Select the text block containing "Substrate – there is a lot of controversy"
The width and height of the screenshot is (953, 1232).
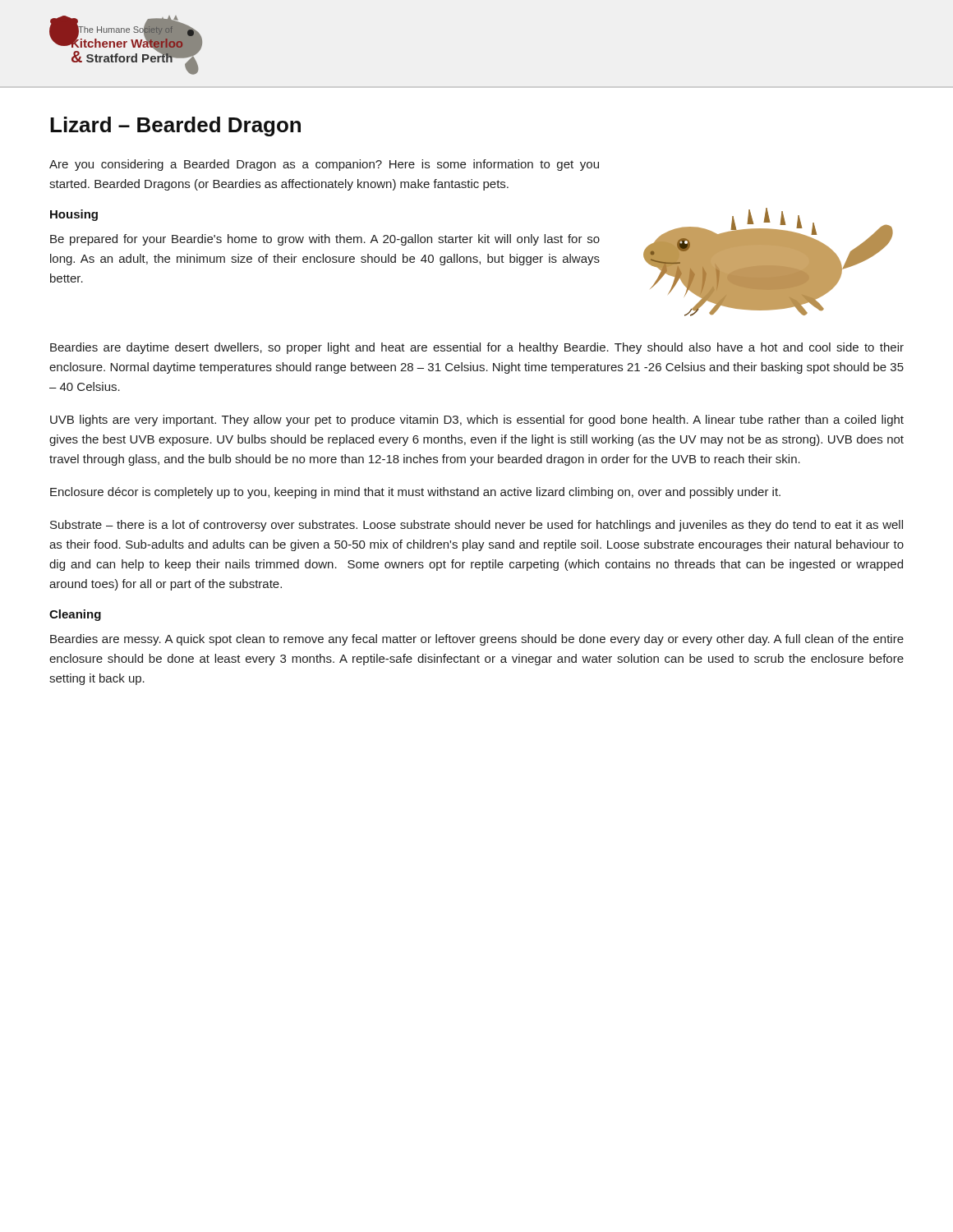476,554
